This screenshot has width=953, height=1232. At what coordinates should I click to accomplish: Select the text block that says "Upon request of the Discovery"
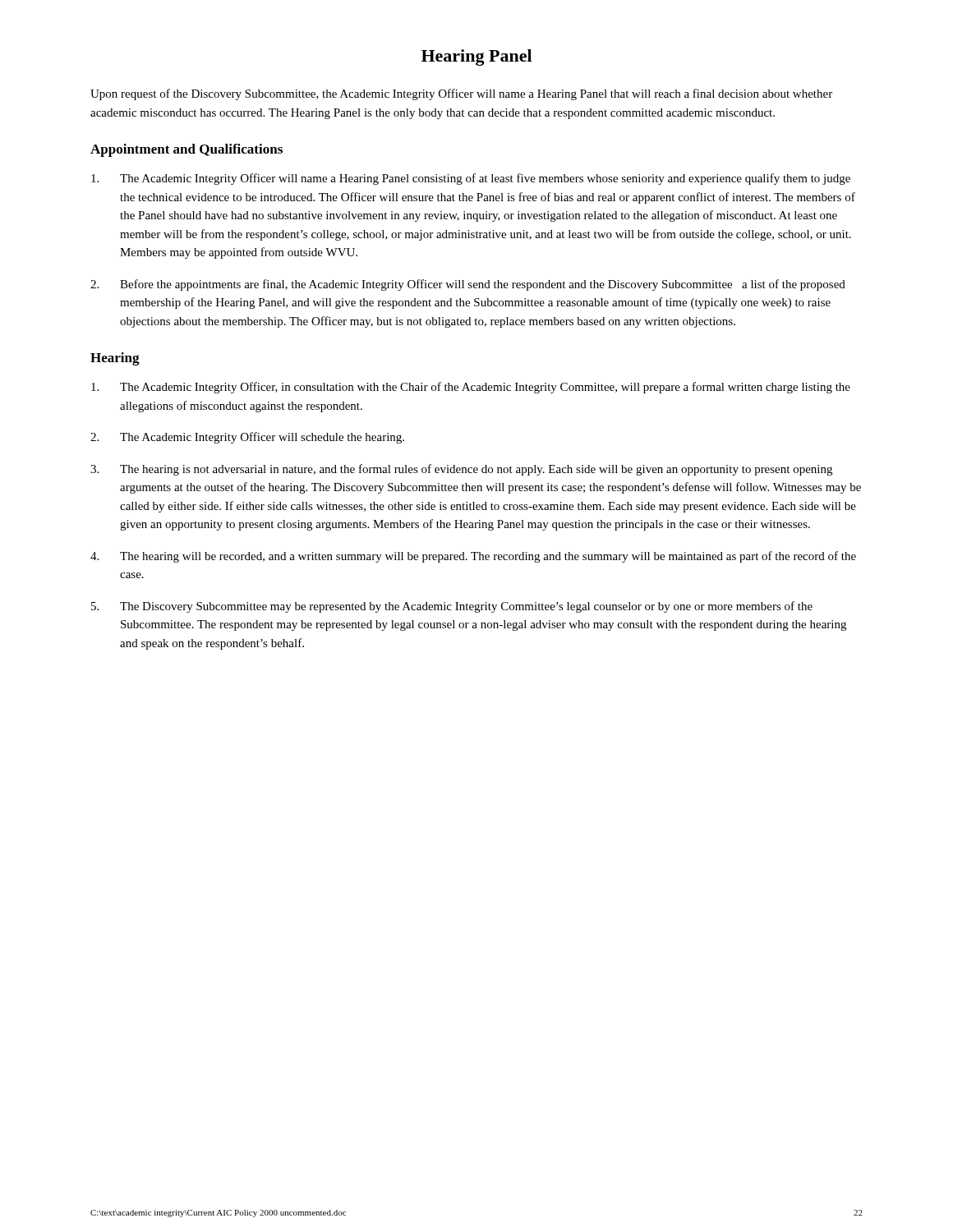464,103
